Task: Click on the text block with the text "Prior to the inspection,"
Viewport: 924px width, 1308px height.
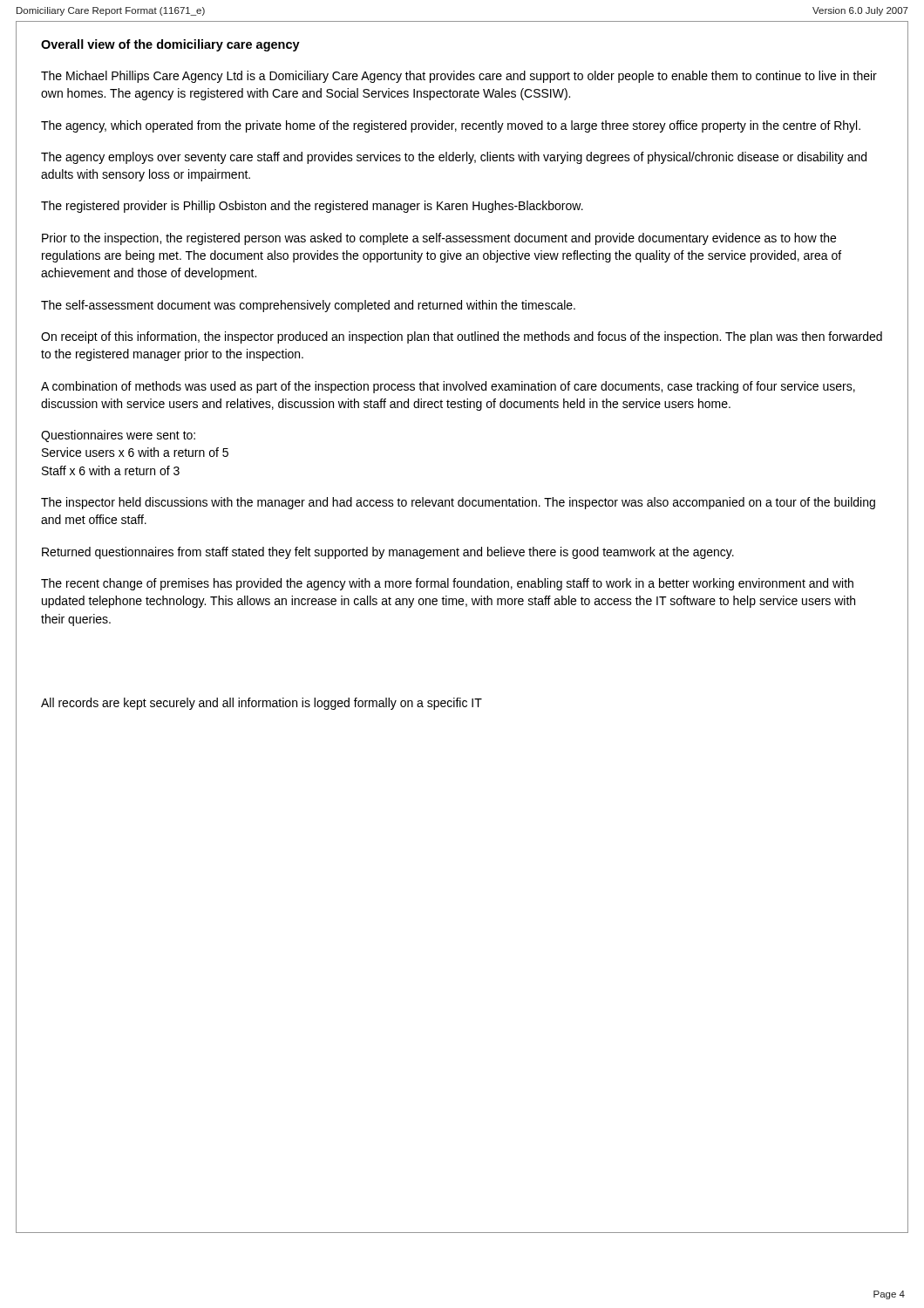Action: click(x=441, y=256)
